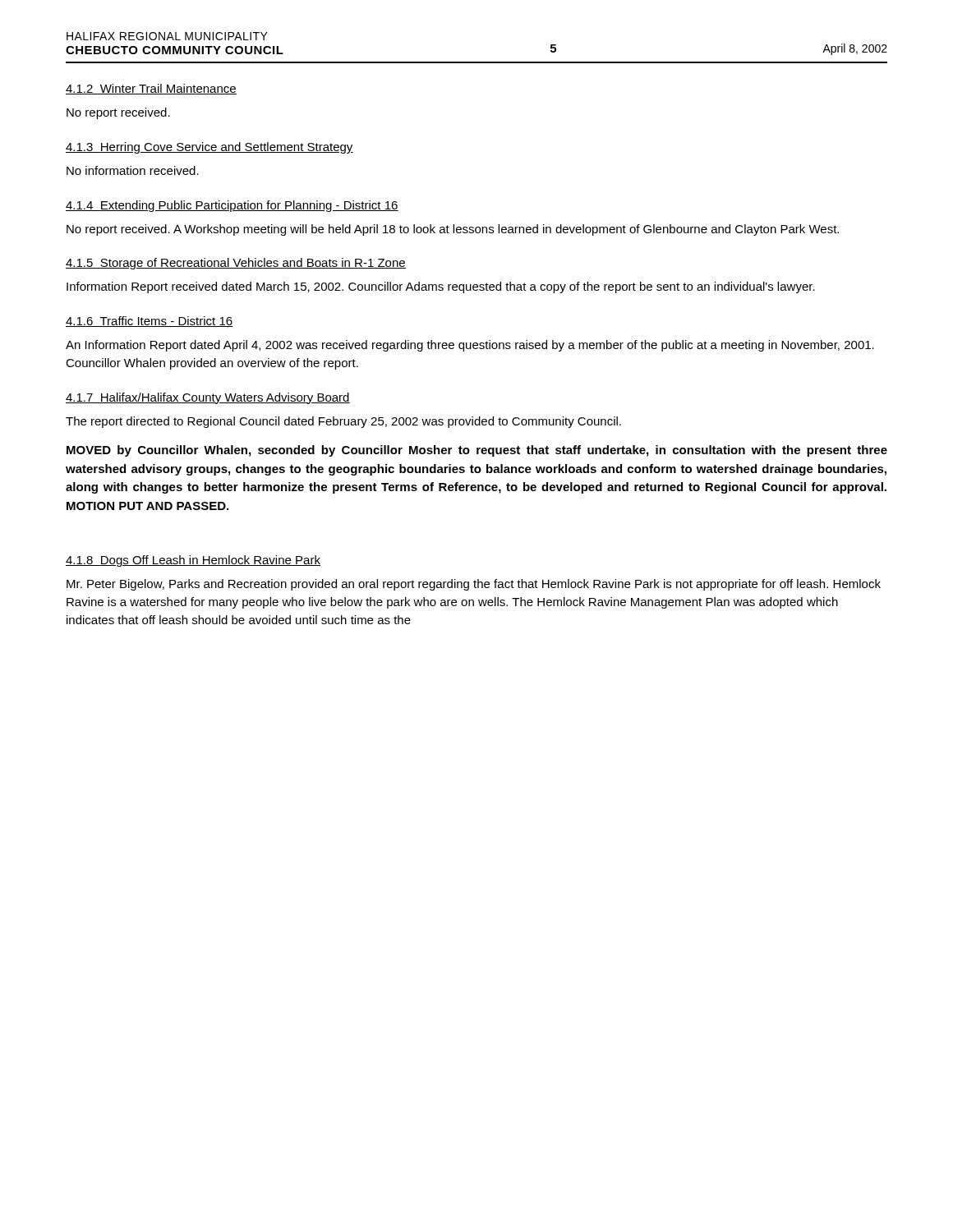The image size is (953, 1232).
Task: Locate the text starting "The report directed to Regional Council dated February"
Action: tap(344, 421)
